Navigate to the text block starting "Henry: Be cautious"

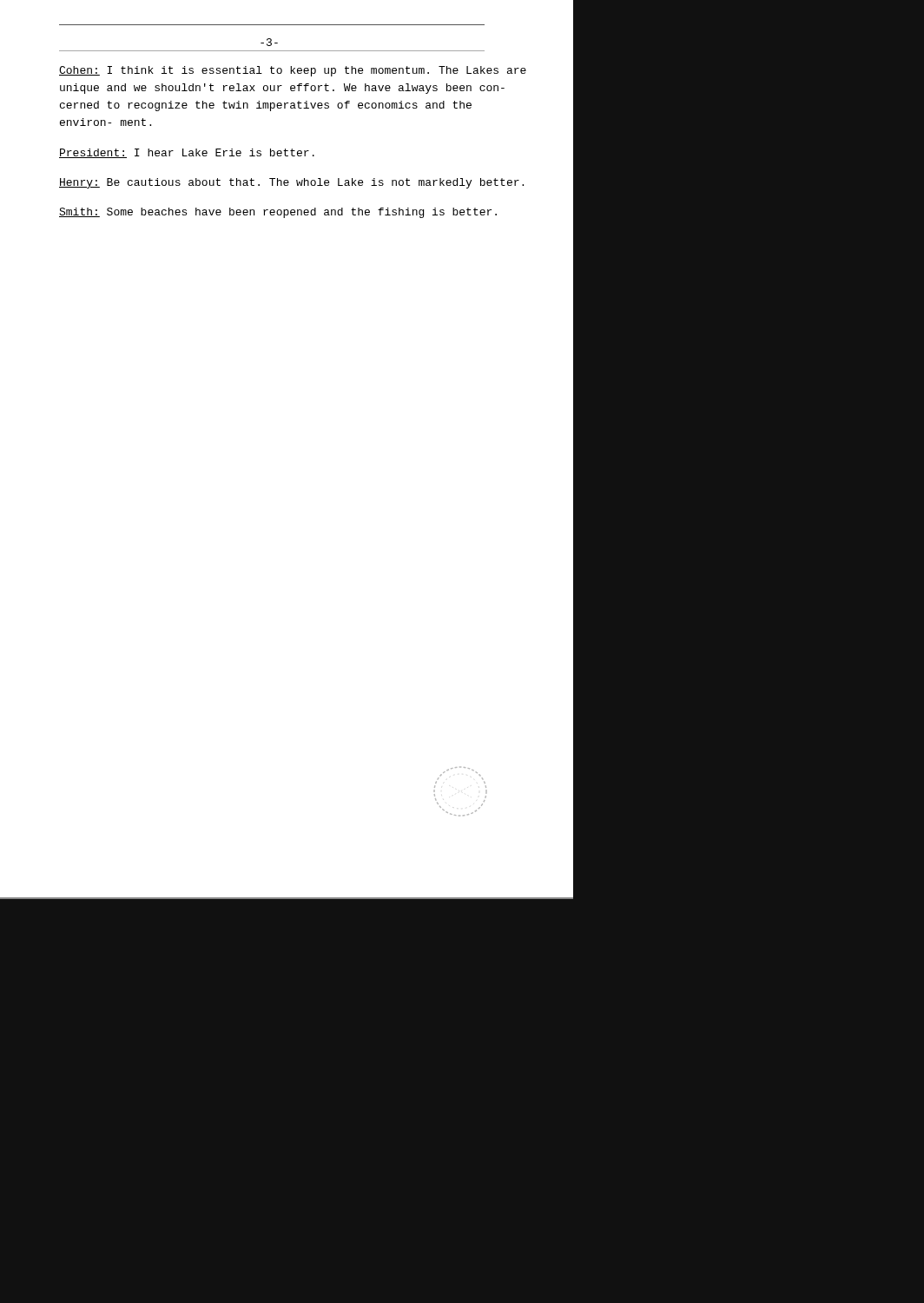(x=293, y=183)
